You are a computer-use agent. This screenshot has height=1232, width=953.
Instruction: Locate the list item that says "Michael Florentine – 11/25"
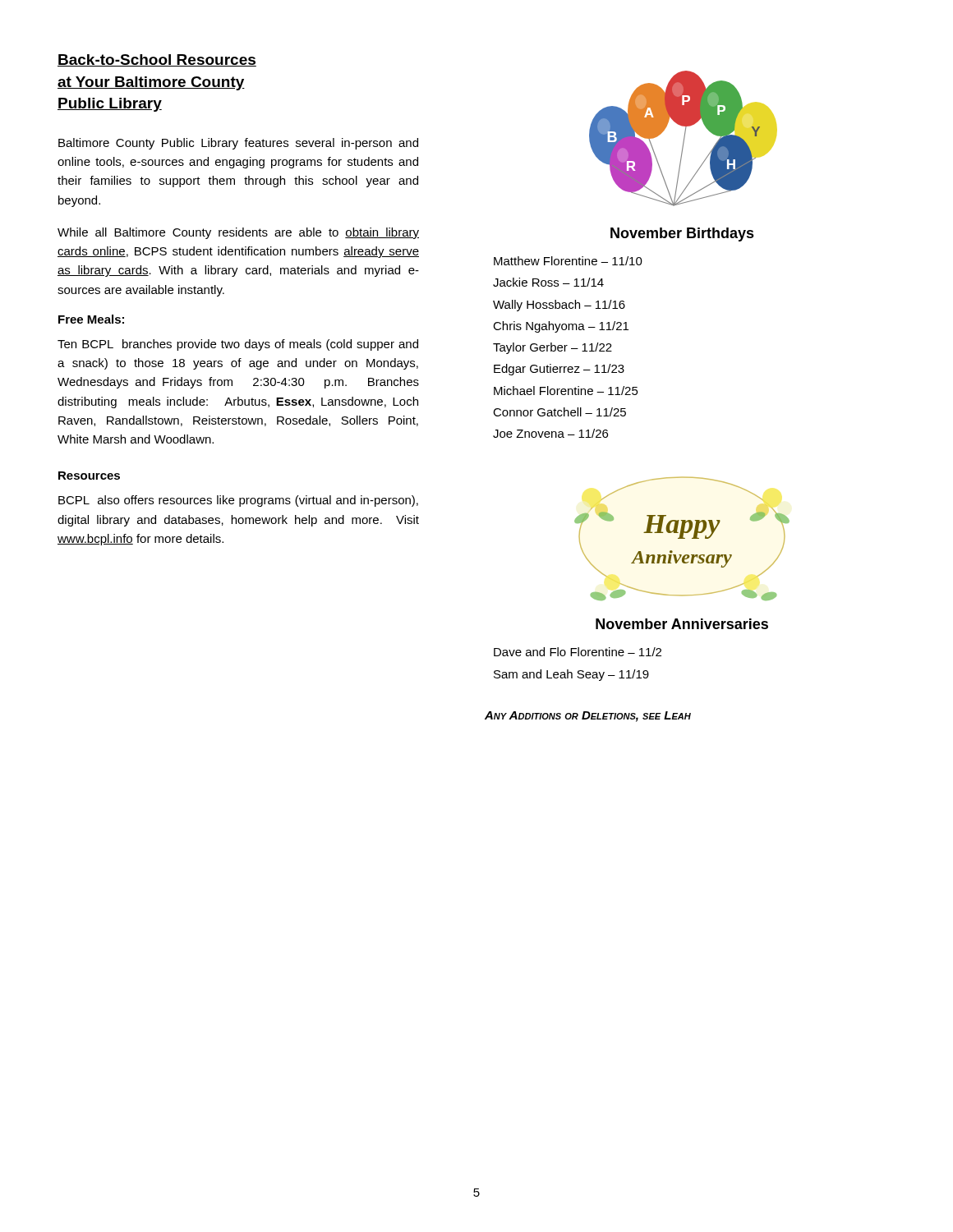pos(566,390)
